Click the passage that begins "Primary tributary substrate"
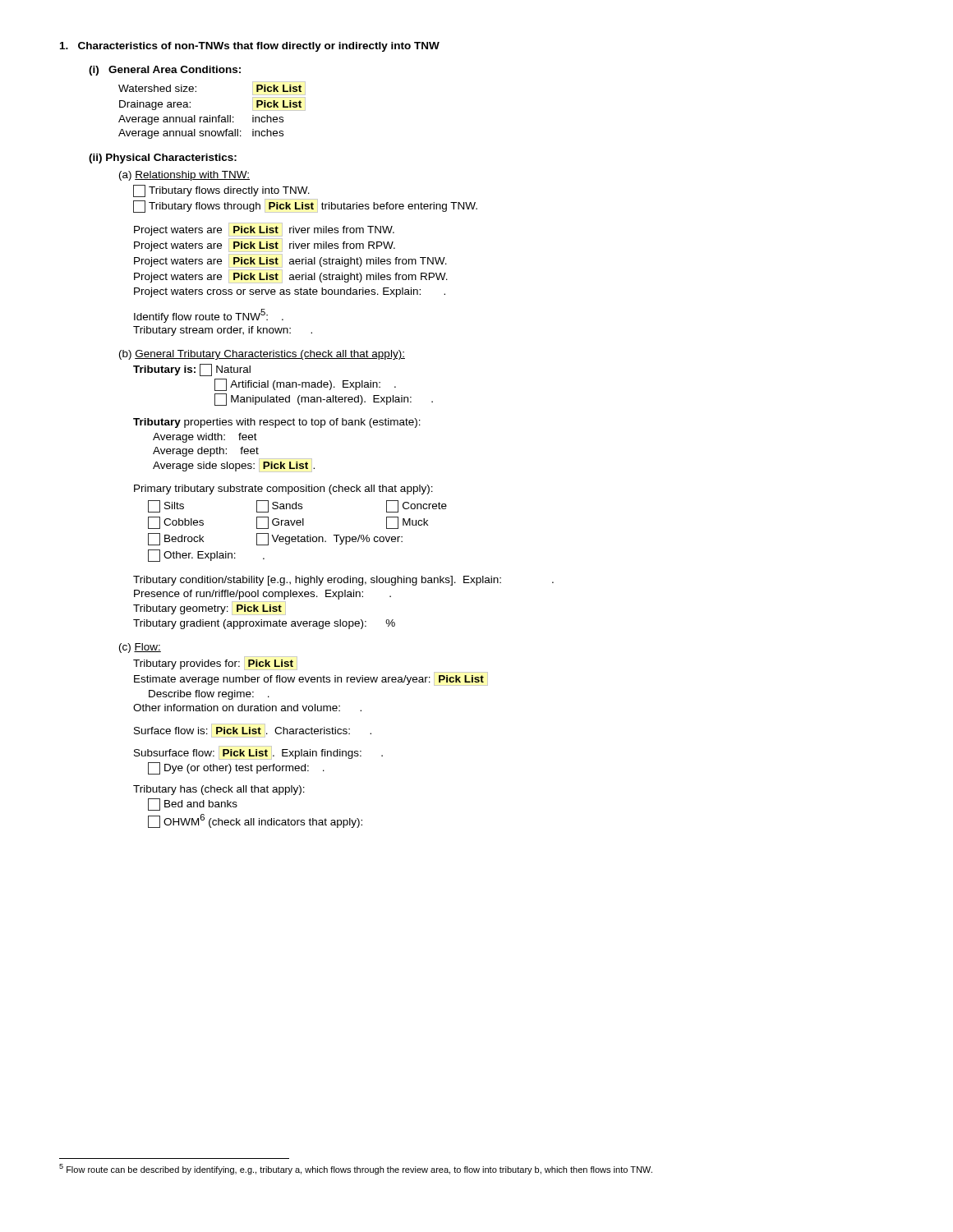The width and height of the screenshot is (953, 1232). coord(283,490)
